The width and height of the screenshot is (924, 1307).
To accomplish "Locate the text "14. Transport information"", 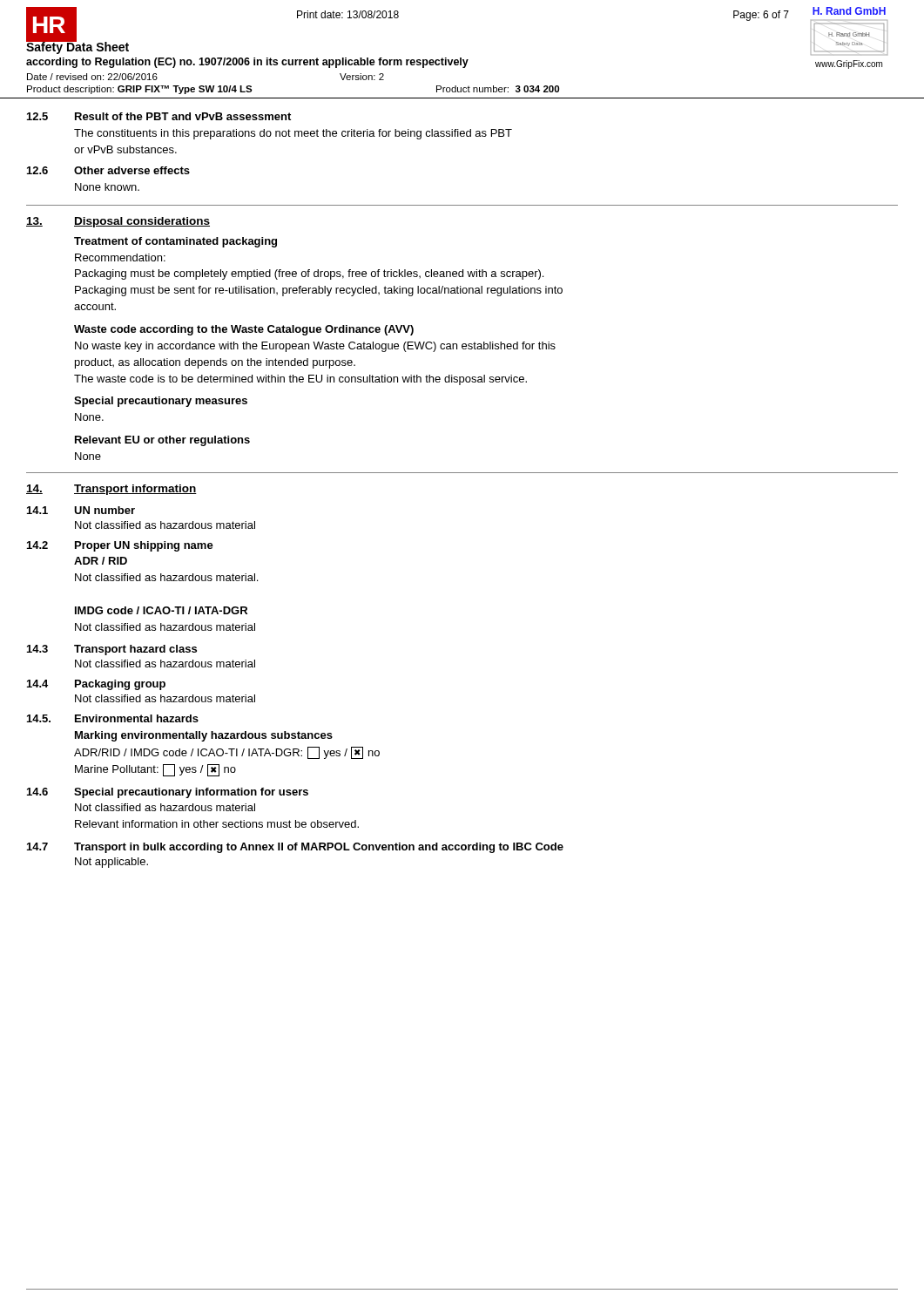I will [x=111, y=489].
